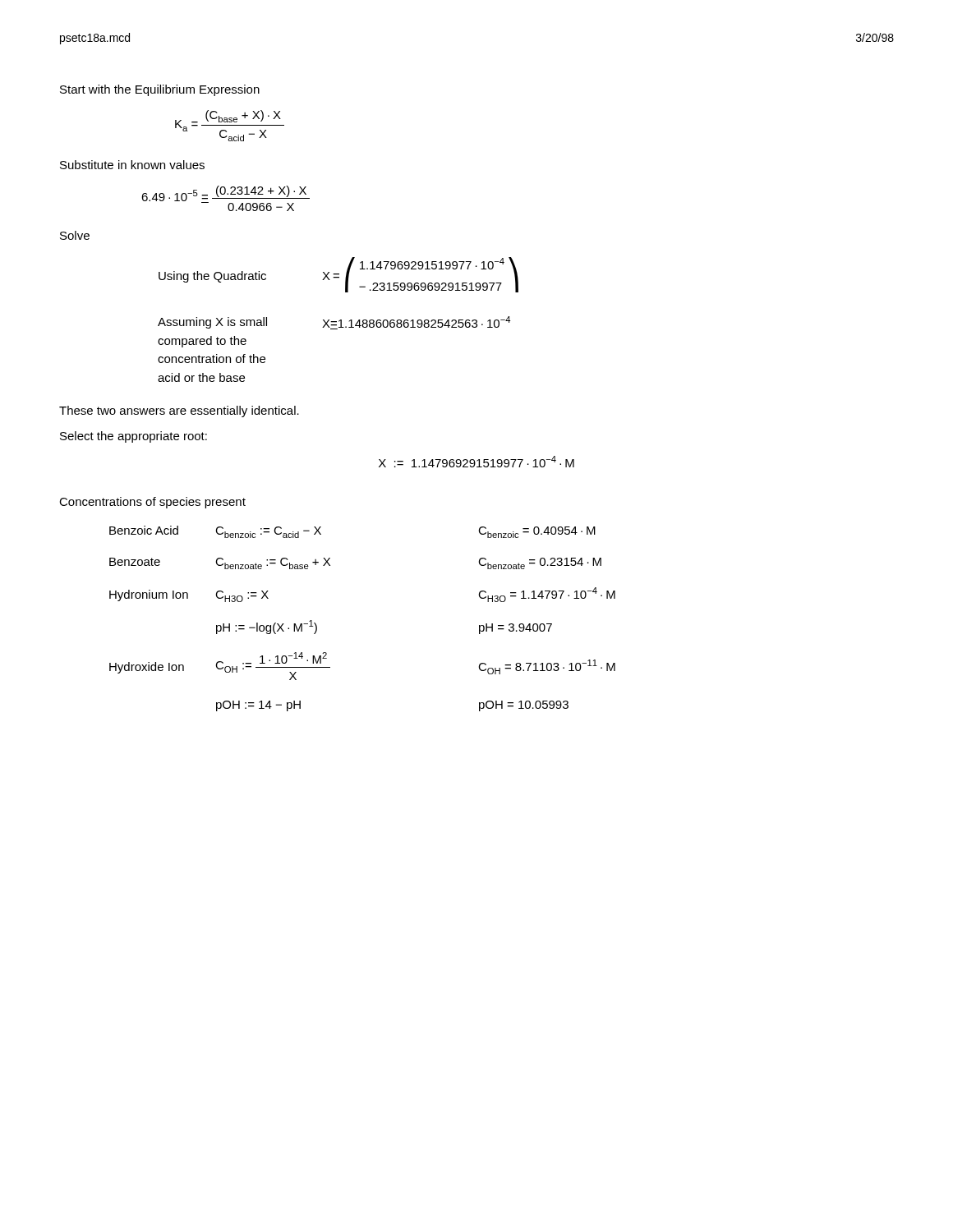The width and height of the screenshot is (953, 1232).
Task: Locate the formula that reads "X=1.1488606861982542563 · 10−4"
Action: pyautogui.click(x=416, y=322)
